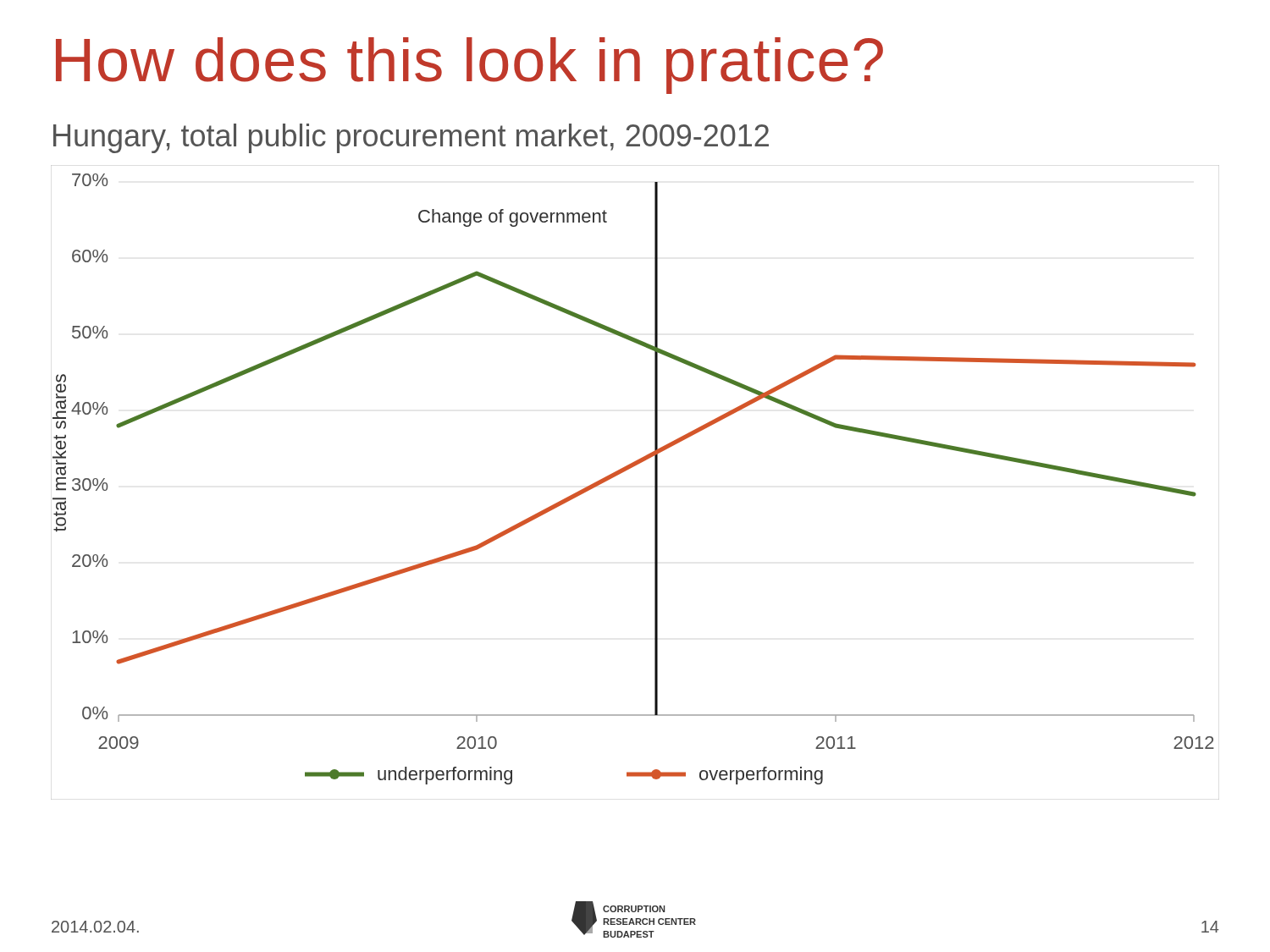Viewport: 1270px width, 952px height.
Task: Select the line chart
Action: pos(635,482)
